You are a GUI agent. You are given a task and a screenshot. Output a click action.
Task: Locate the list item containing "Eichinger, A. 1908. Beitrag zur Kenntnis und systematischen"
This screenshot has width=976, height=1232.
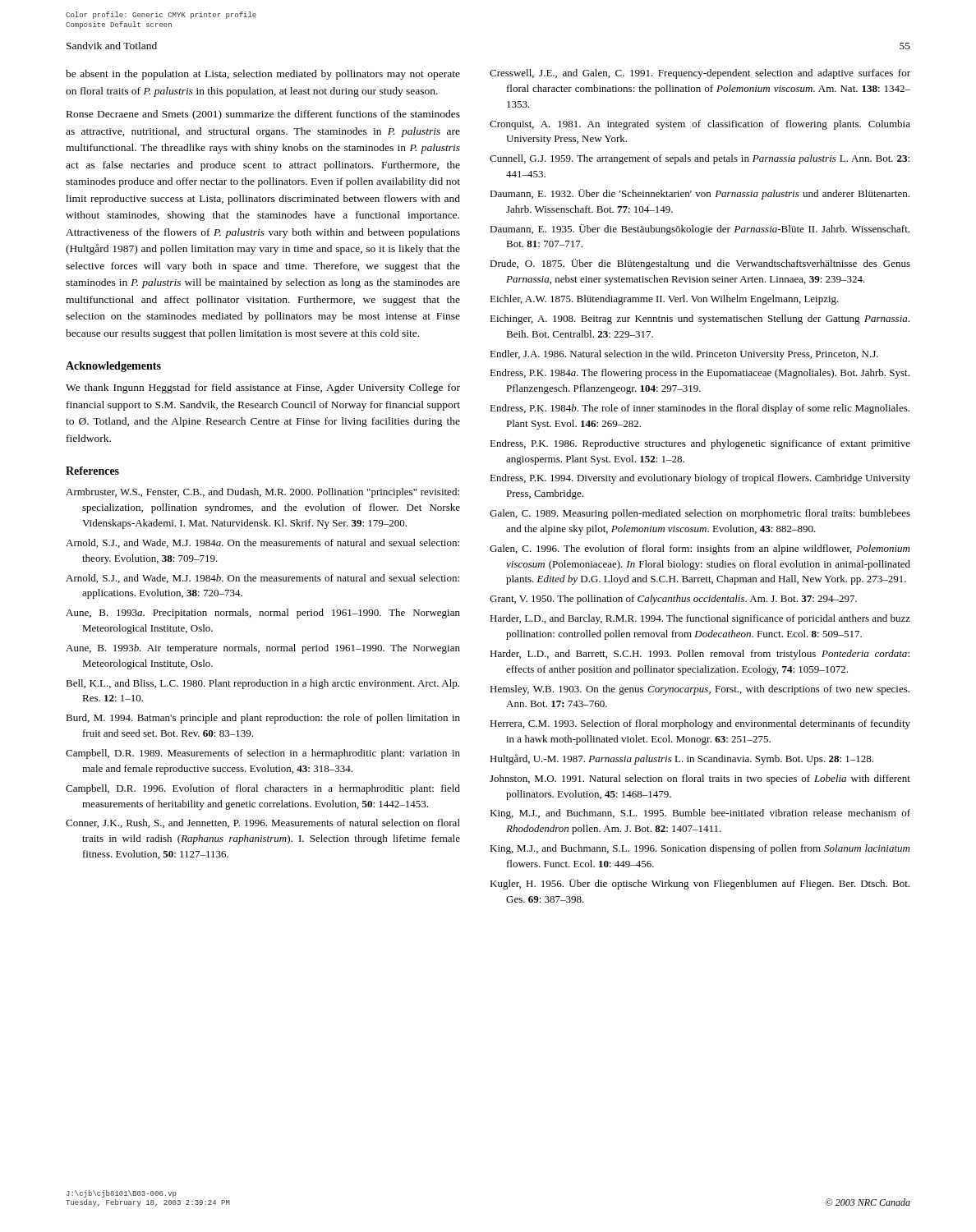point(700,326)
